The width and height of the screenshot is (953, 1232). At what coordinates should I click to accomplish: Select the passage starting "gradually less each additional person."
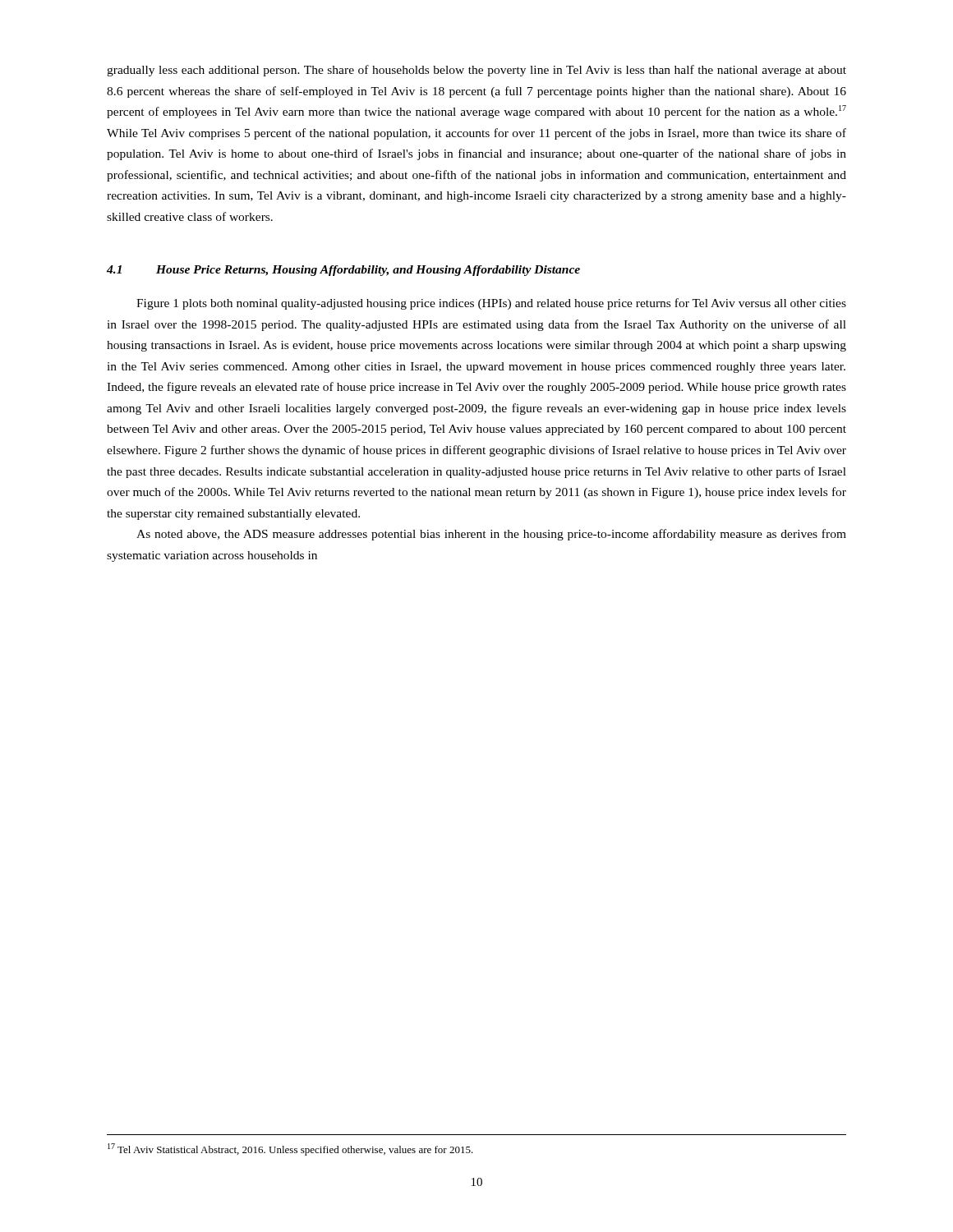tap(476, 143)
